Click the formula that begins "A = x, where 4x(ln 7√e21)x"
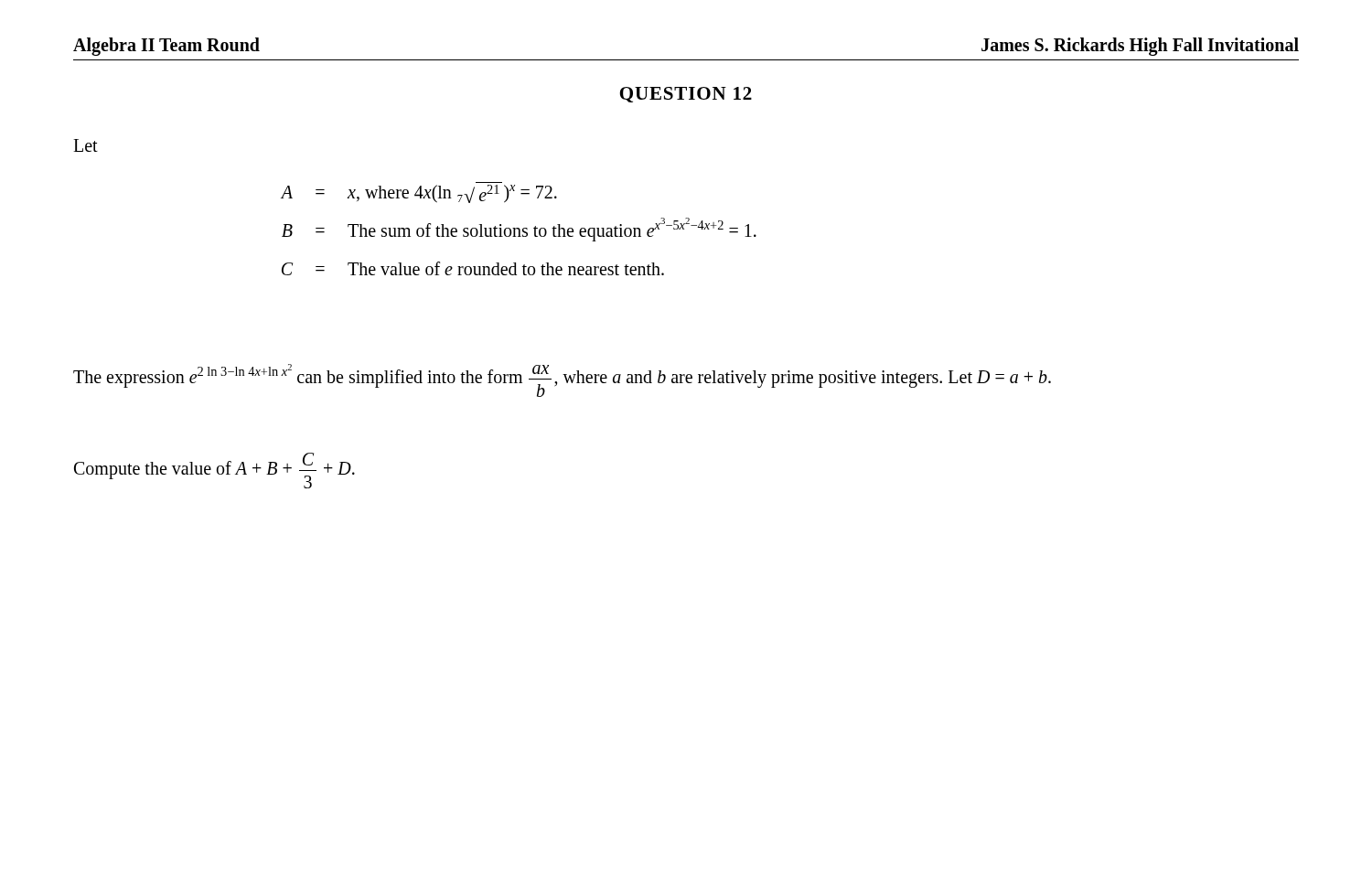 coord(419,194)
